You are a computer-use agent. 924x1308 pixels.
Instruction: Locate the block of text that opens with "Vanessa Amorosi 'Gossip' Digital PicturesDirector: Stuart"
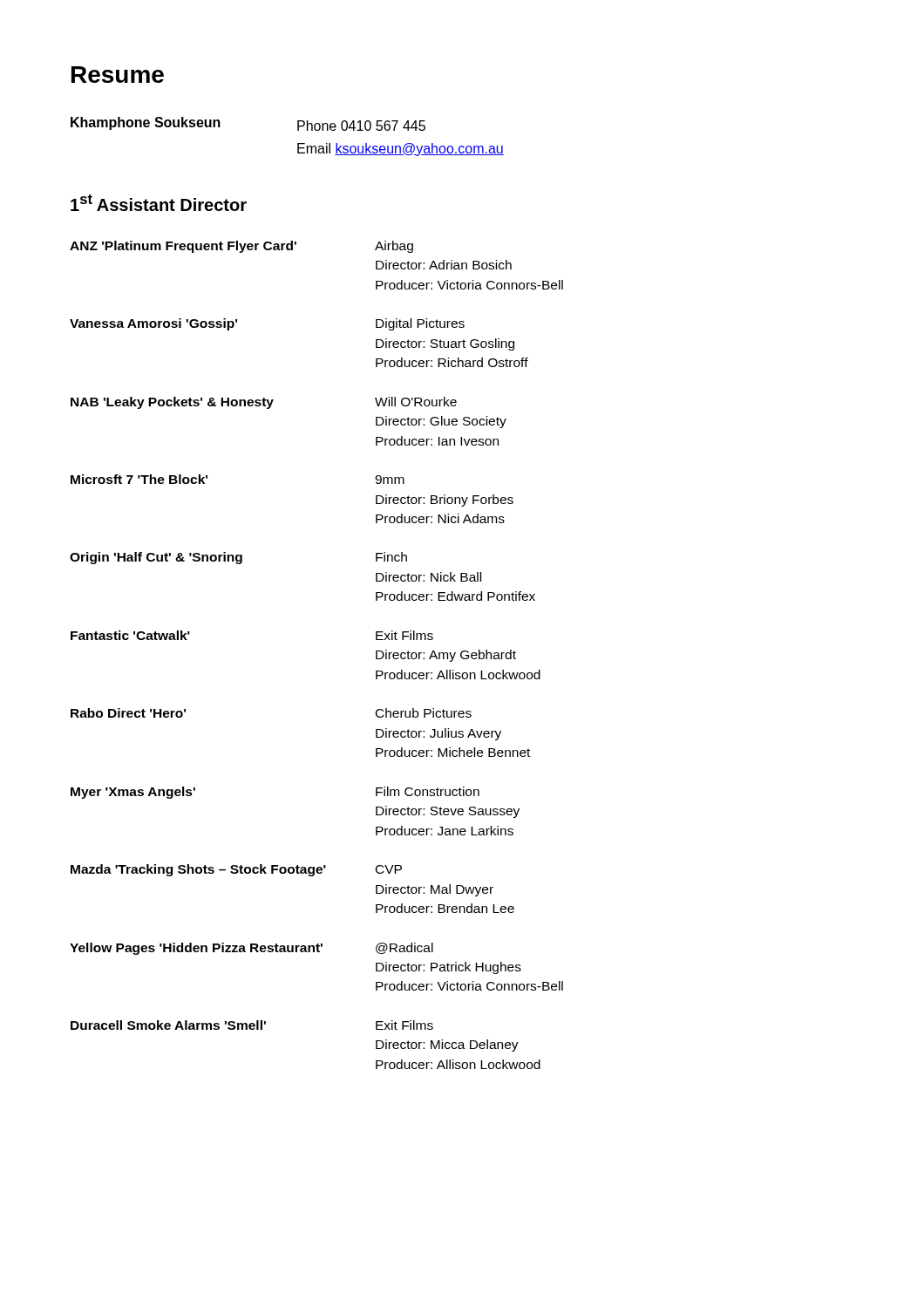pyautogui.click(x=151, y=324)
